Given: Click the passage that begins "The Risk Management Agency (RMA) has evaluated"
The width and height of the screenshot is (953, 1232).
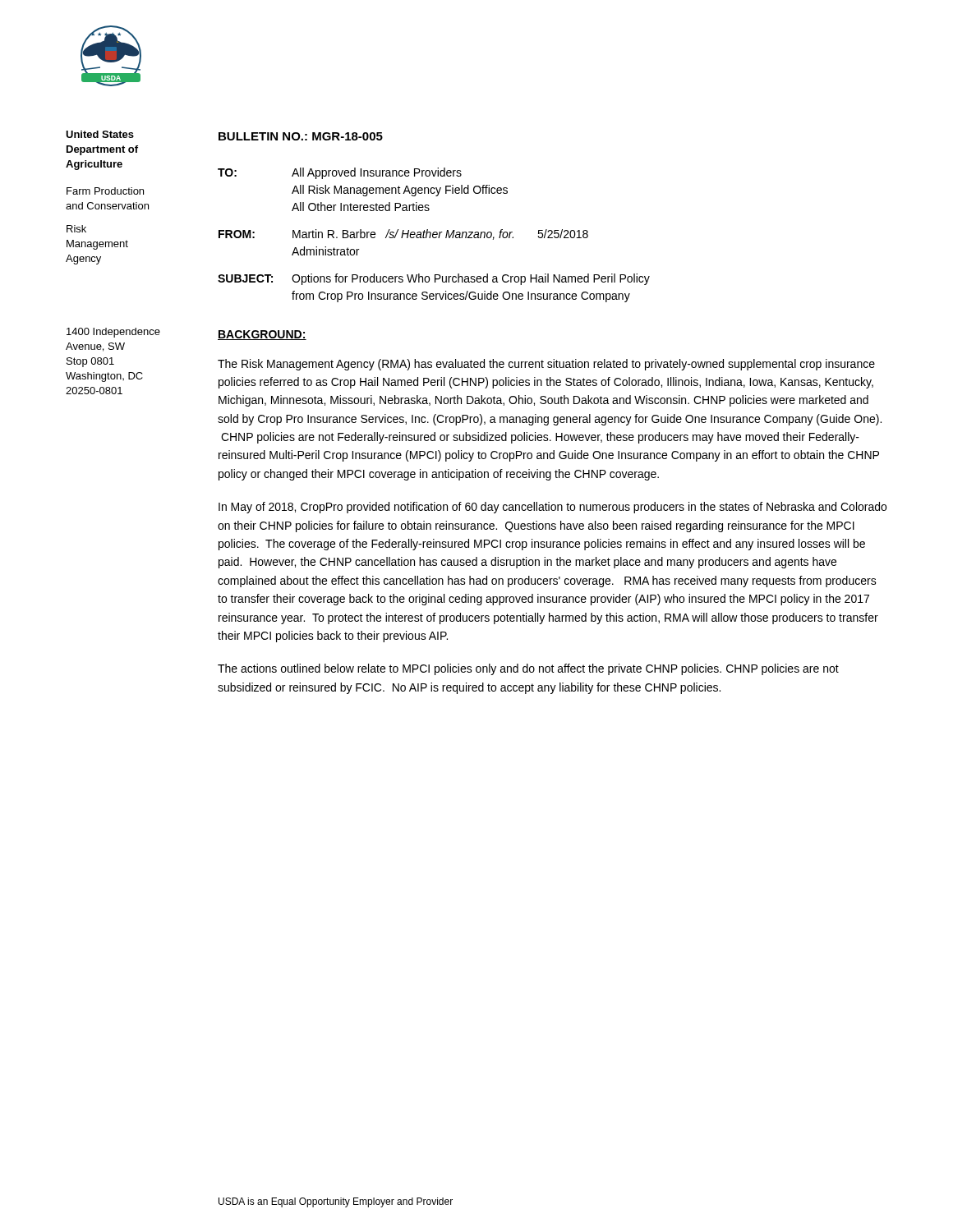Looking at the screenshot, I should pyautogui.click(x=550, y=419).
